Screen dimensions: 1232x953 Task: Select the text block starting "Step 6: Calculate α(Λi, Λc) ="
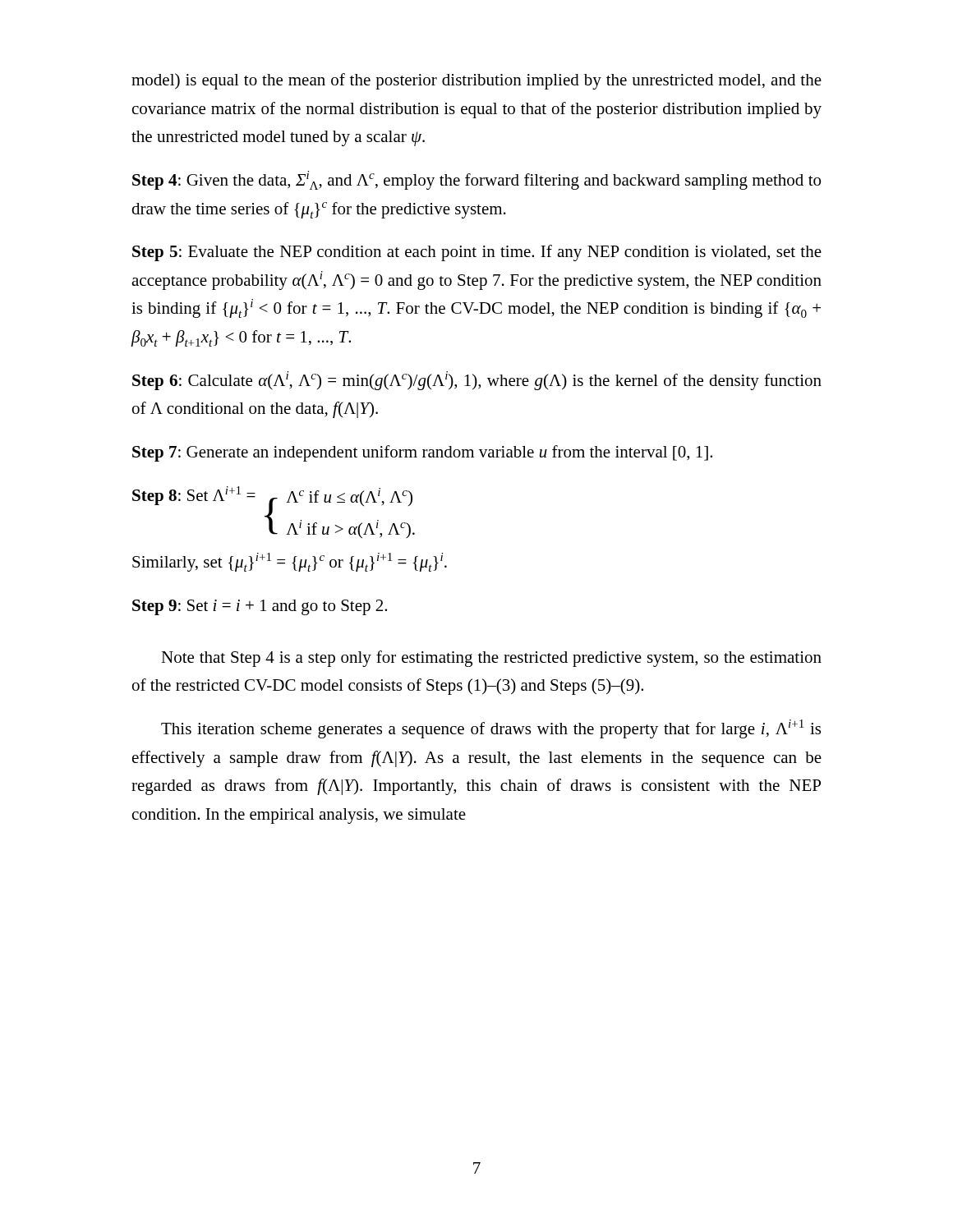pyautogui.click(x=476, y=394)
